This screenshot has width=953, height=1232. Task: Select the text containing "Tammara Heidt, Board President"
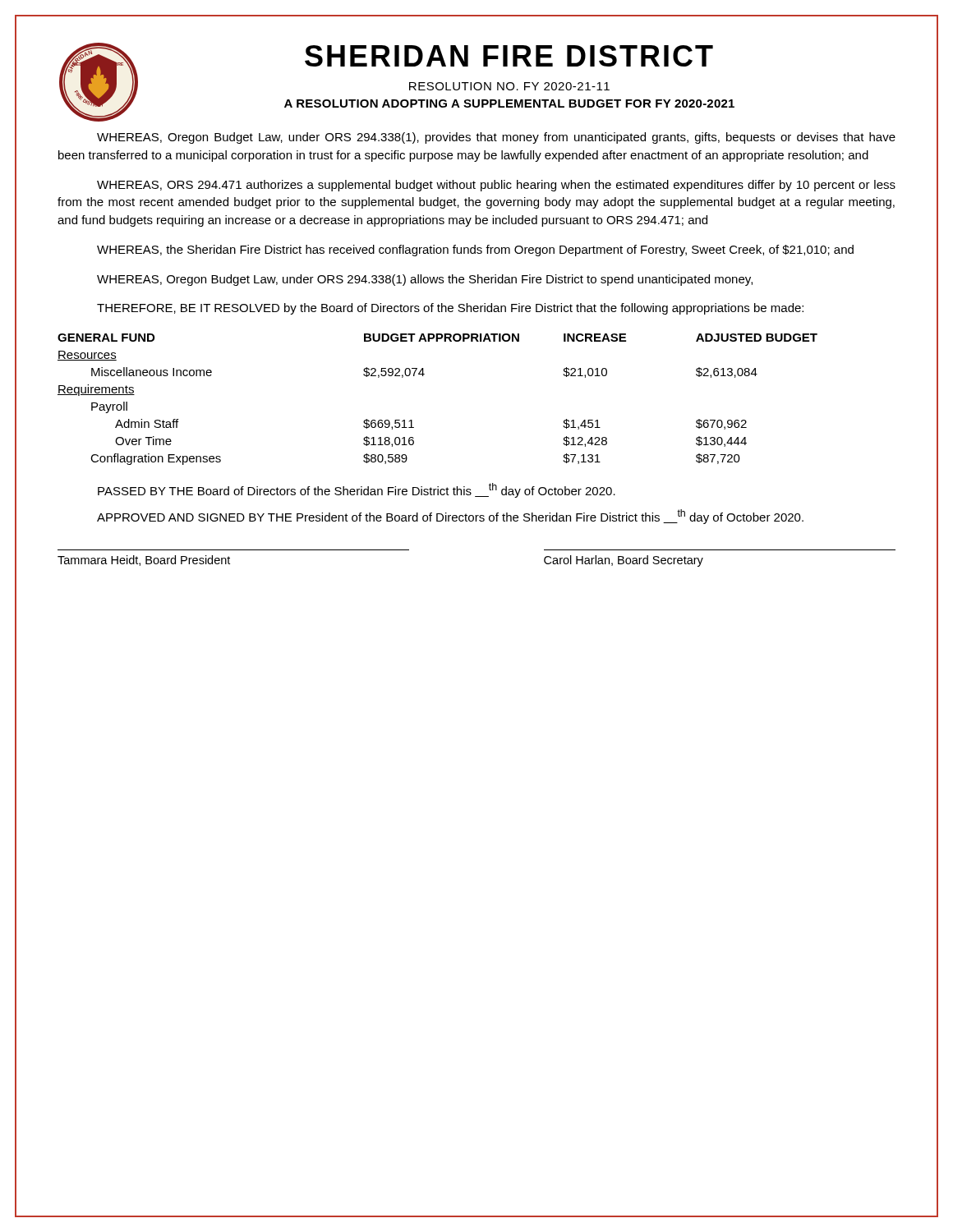point(144,560)
